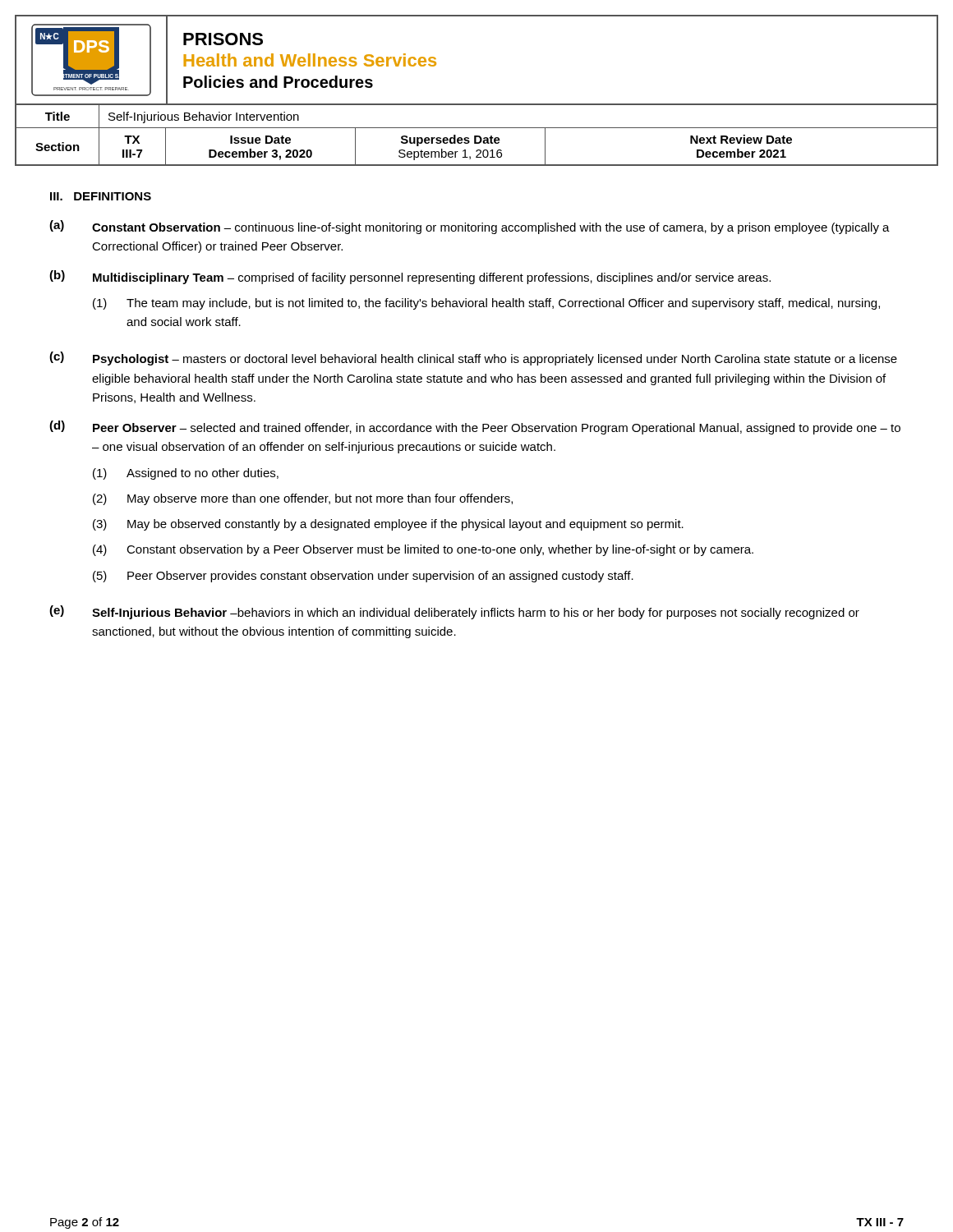Where is the passage that starts "(b) Multidisciplinary Team – comprised of"?
Viewport: 953px width, 1232px height.
click(x=476, y=303)
